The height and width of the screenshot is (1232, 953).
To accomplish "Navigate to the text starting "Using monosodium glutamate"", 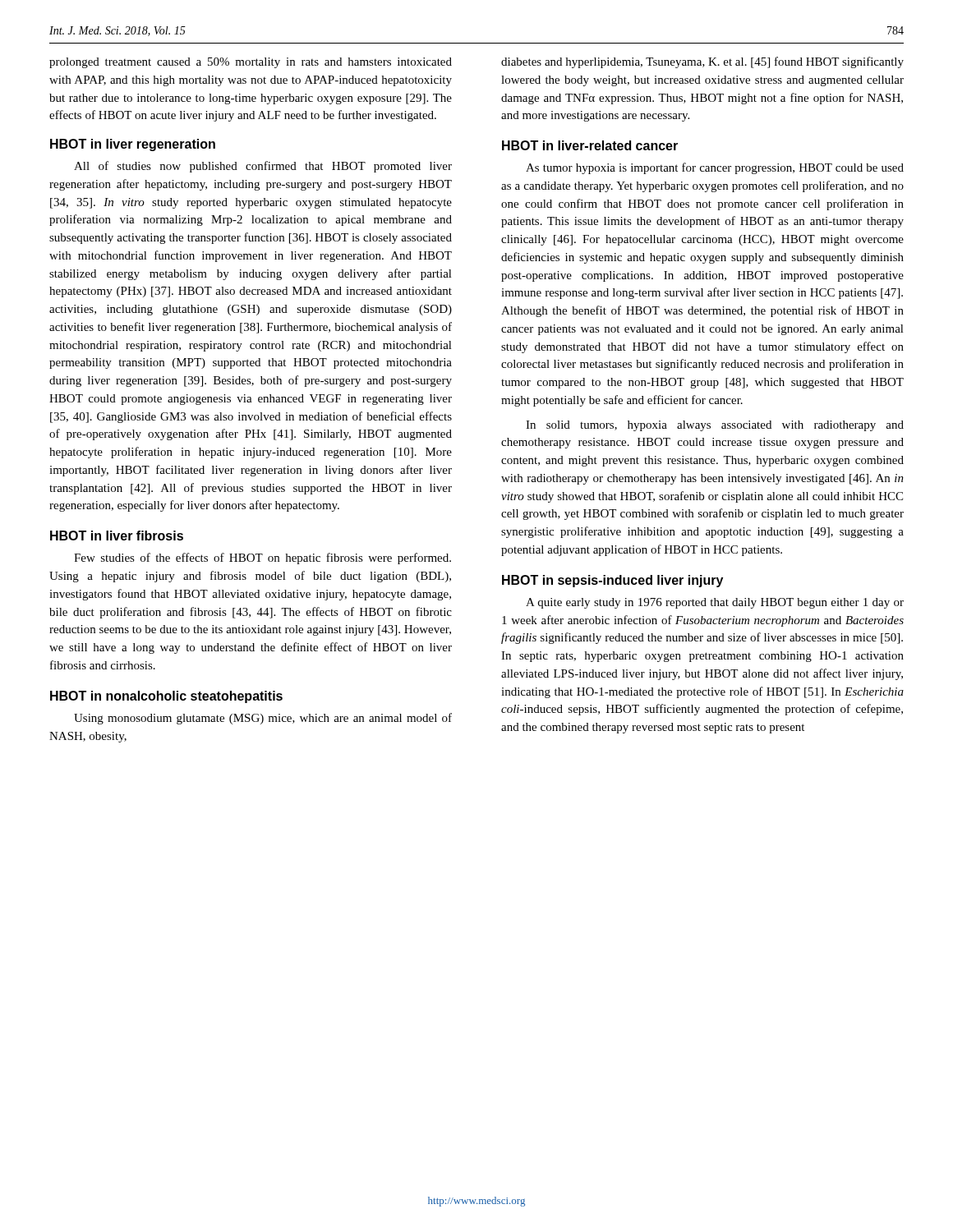I will pyautogui.click(x=251, y=727).
